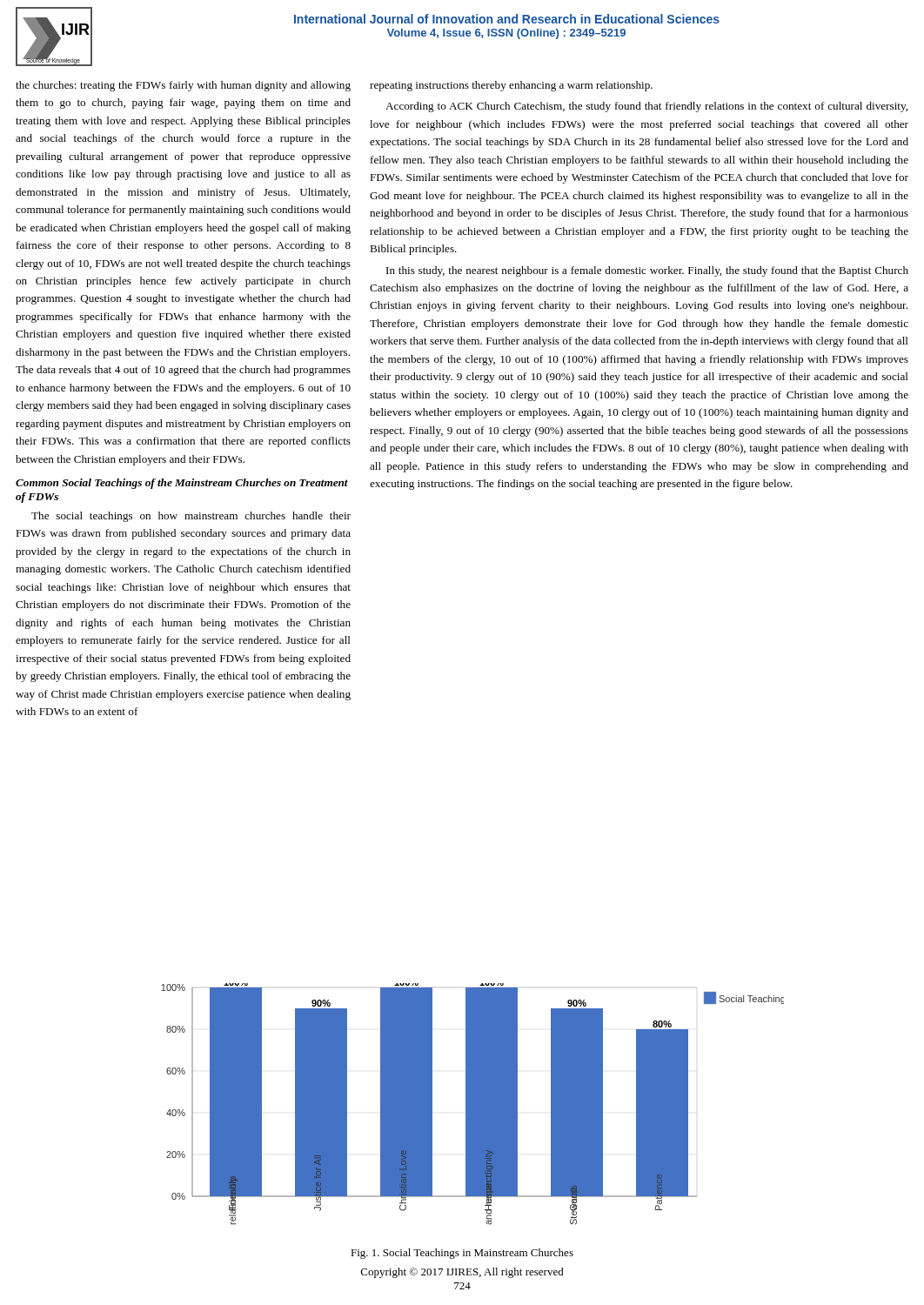Find the block on this page that starts "the churches: treating"

(x=183, y=272)
